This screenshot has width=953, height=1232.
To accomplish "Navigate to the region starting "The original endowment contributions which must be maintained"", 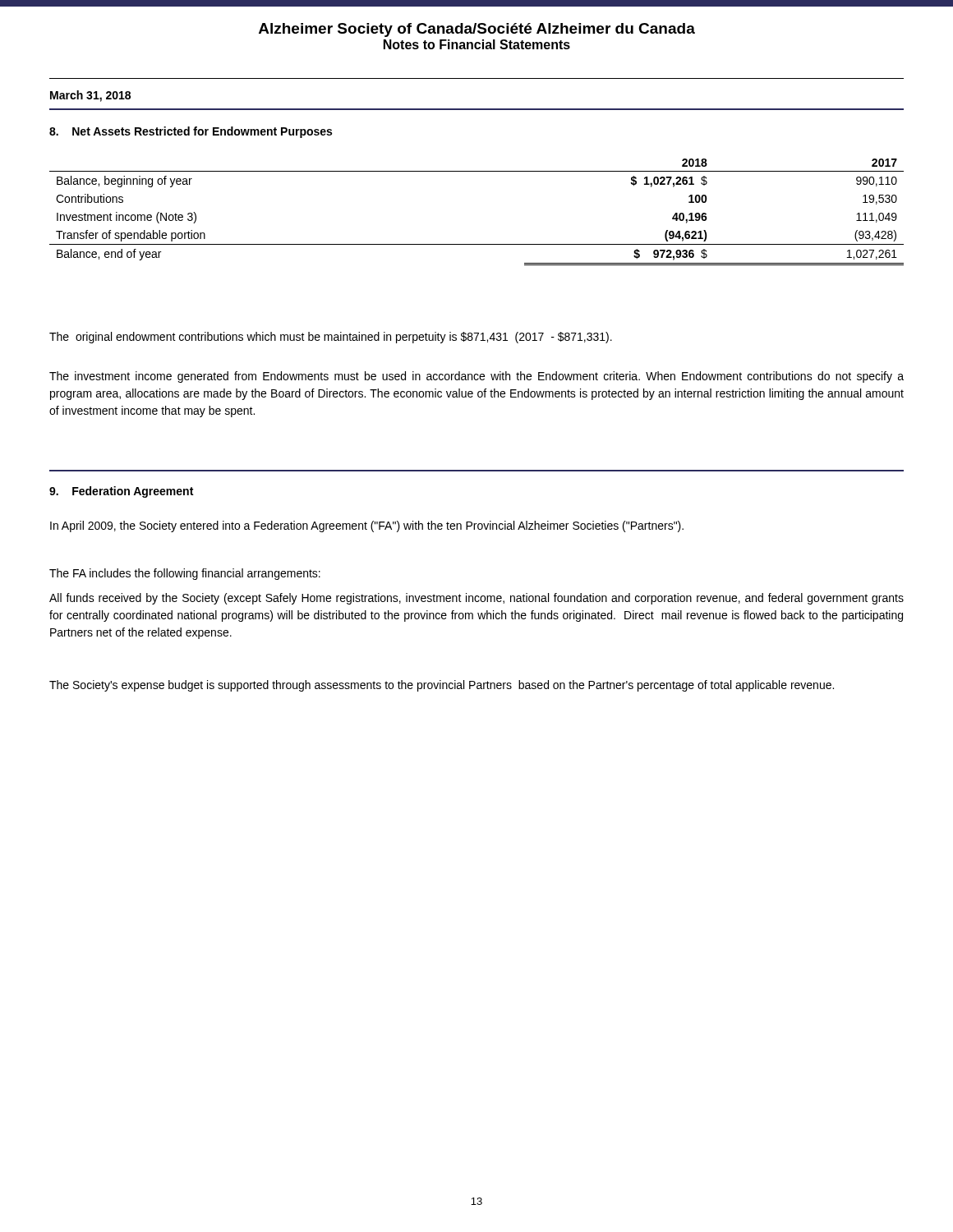I will pos(331,337).
